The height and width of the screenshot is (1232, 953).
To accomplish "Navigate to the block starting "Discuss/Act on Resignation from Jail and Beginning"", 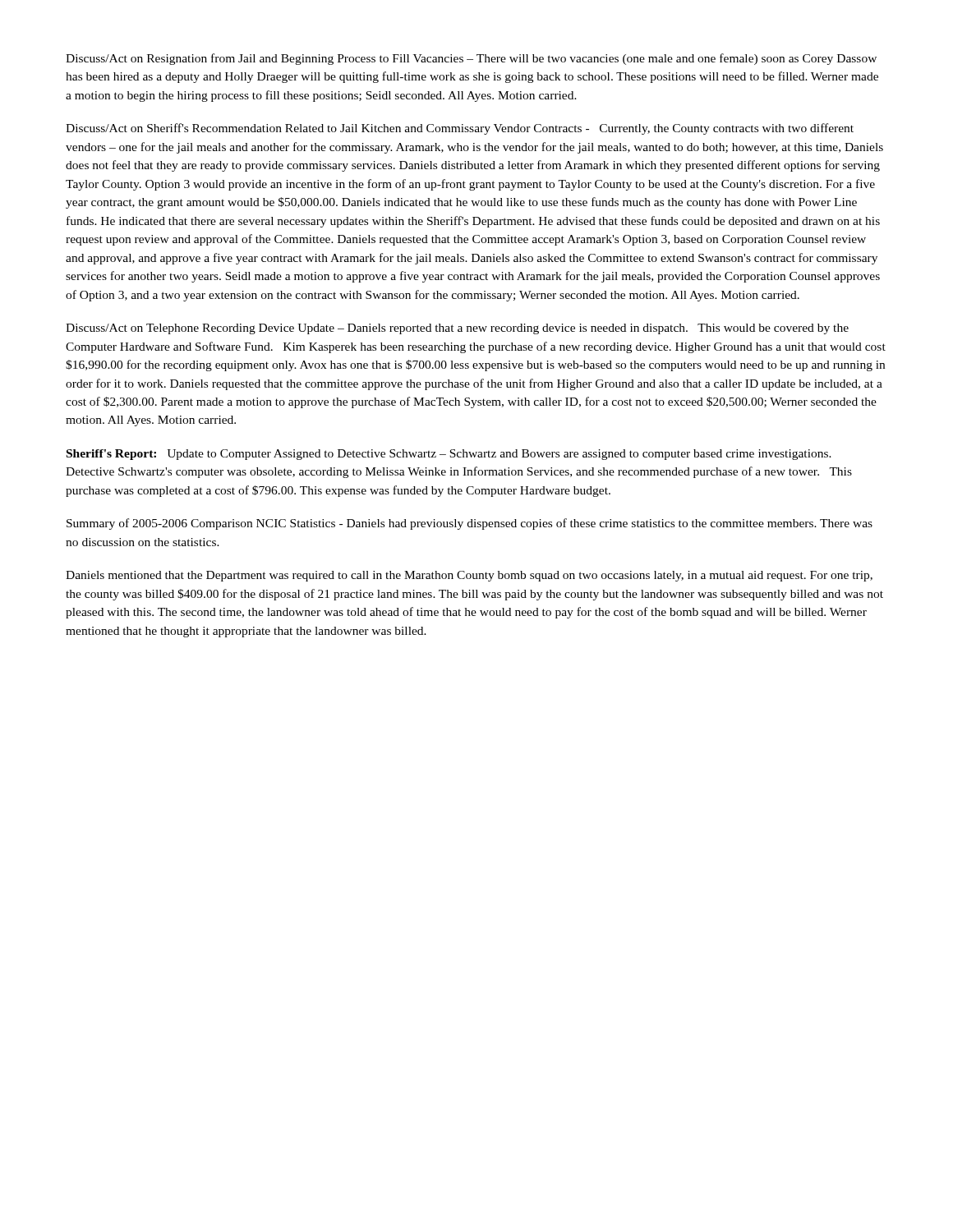I will [x=472, y=76].
